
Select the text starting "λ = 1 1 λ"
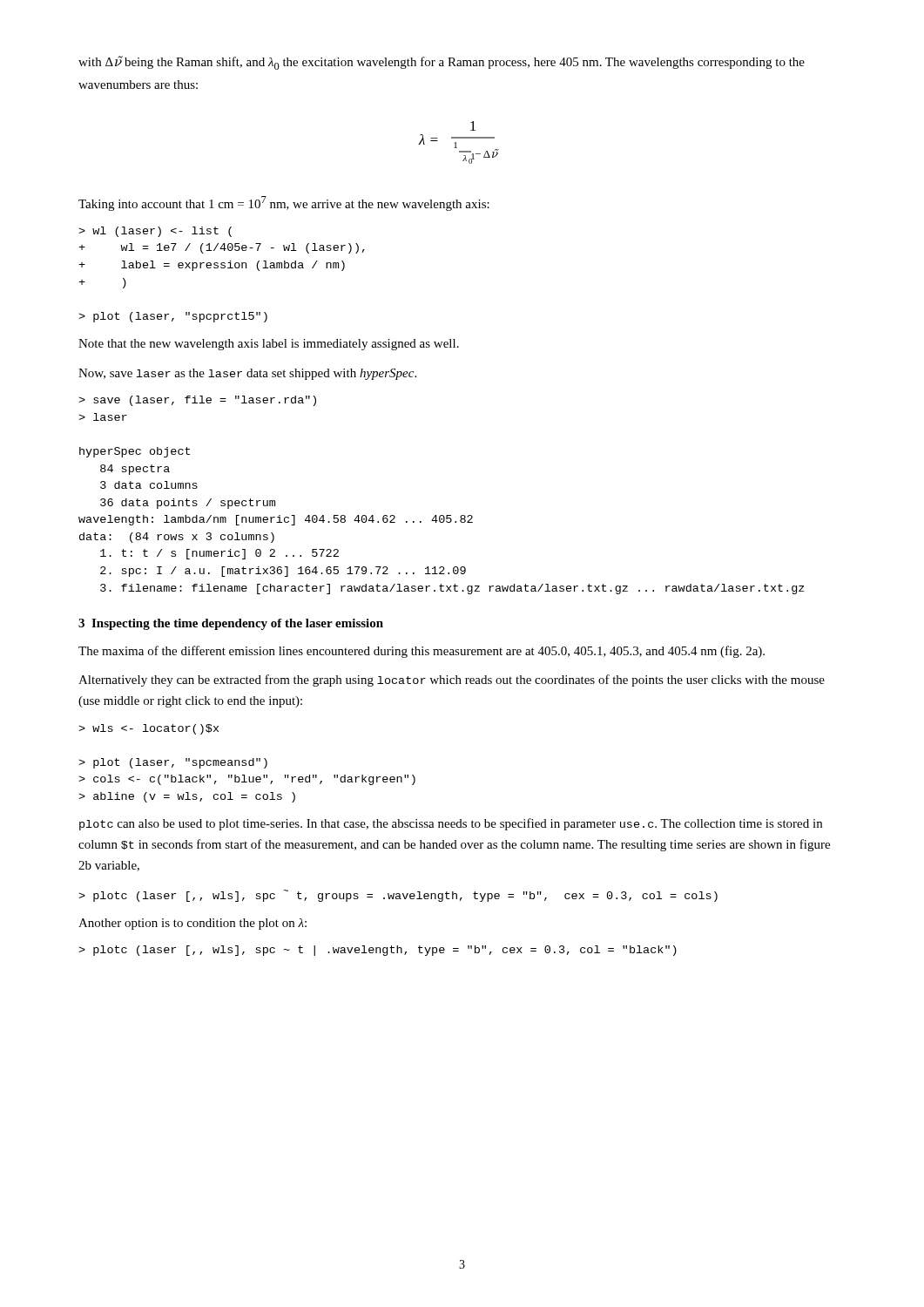(462, 142)
